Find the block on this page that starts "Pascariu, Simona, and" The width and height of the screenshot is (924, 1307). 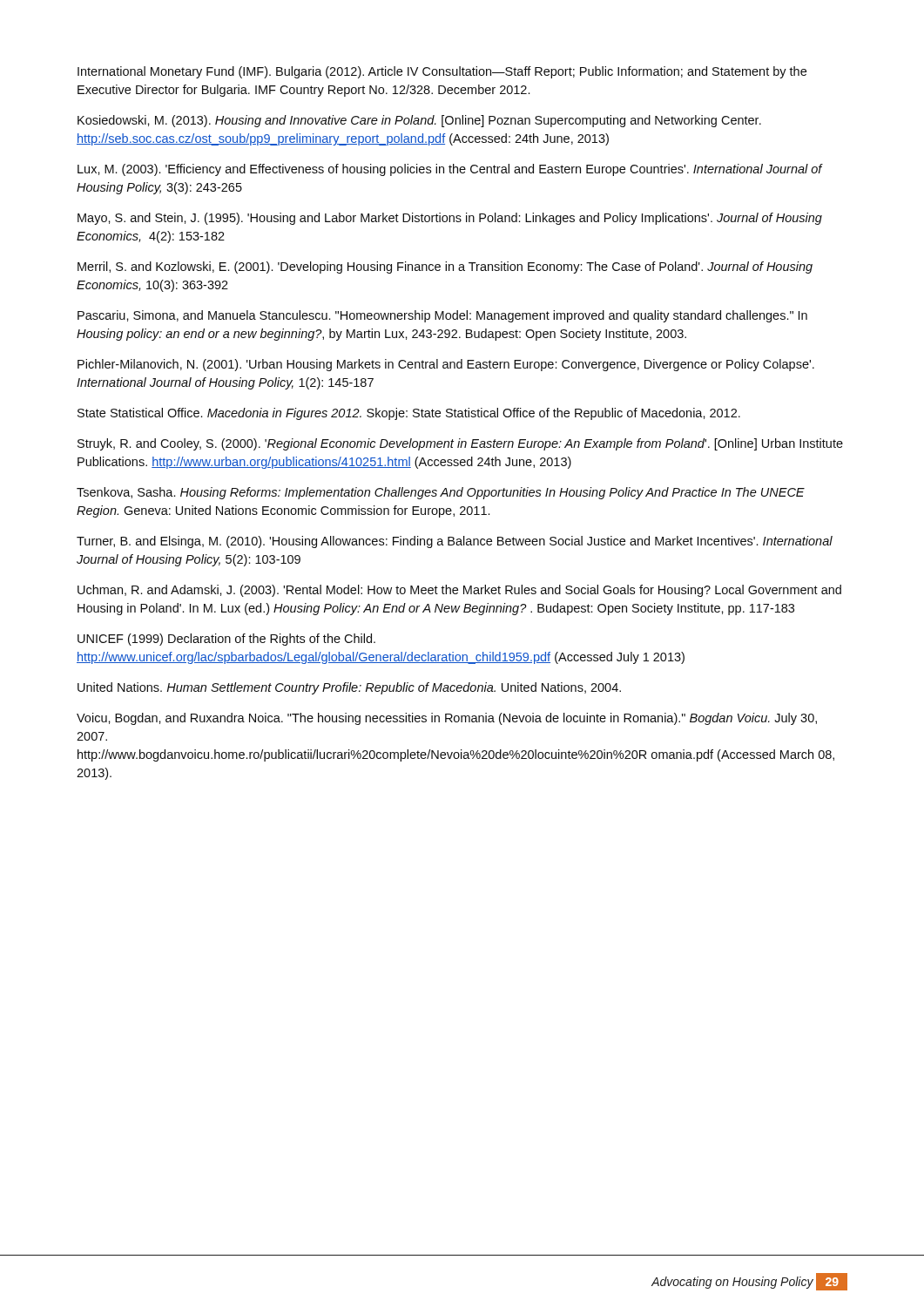pos(442,325)
